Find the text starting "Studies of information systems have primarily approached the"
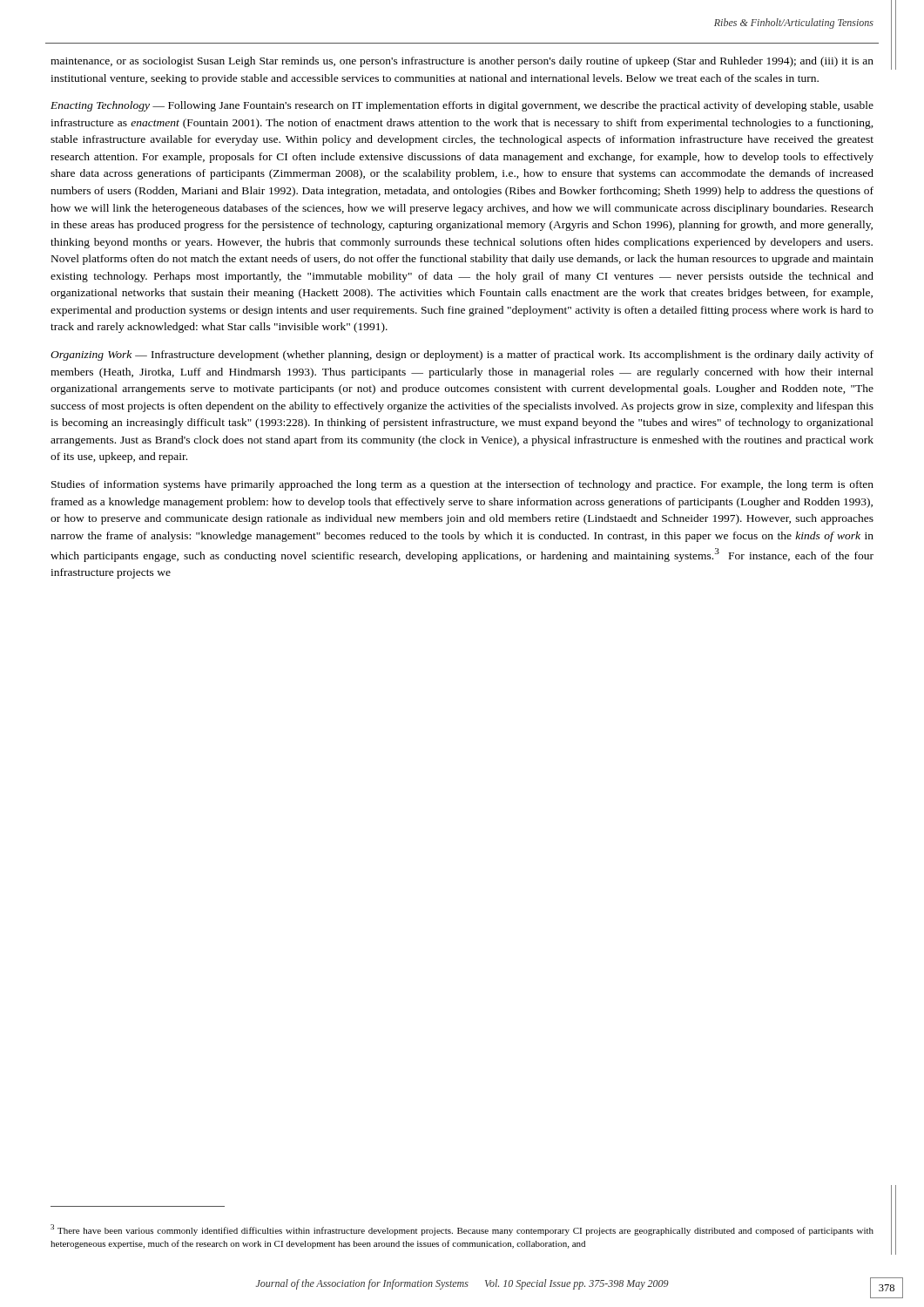 click(x=462, y=528)
